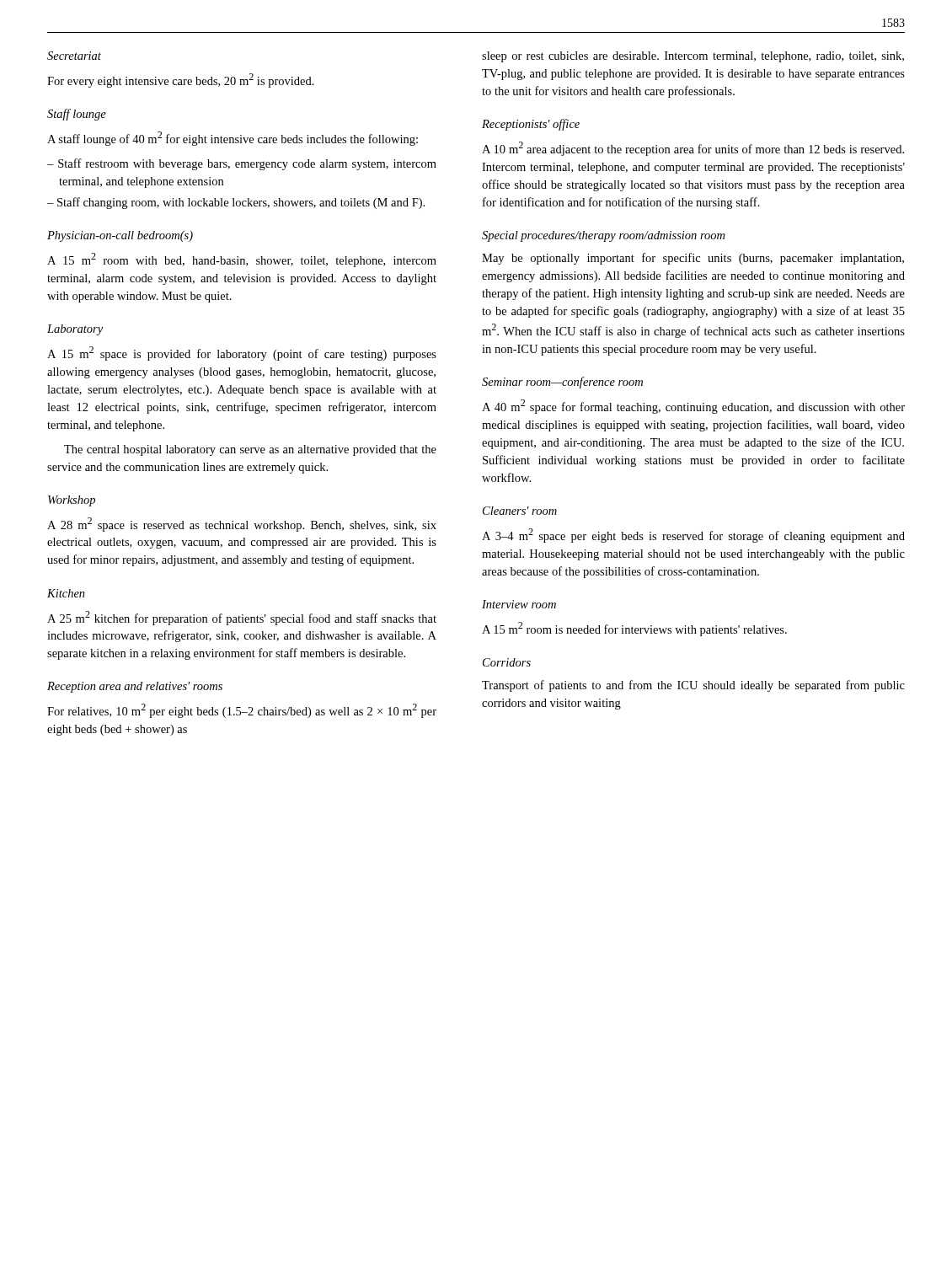952x1264 pixels.
Task: Select the text block that reads "A 40 m2 space for"
Action: coord(693,441)
